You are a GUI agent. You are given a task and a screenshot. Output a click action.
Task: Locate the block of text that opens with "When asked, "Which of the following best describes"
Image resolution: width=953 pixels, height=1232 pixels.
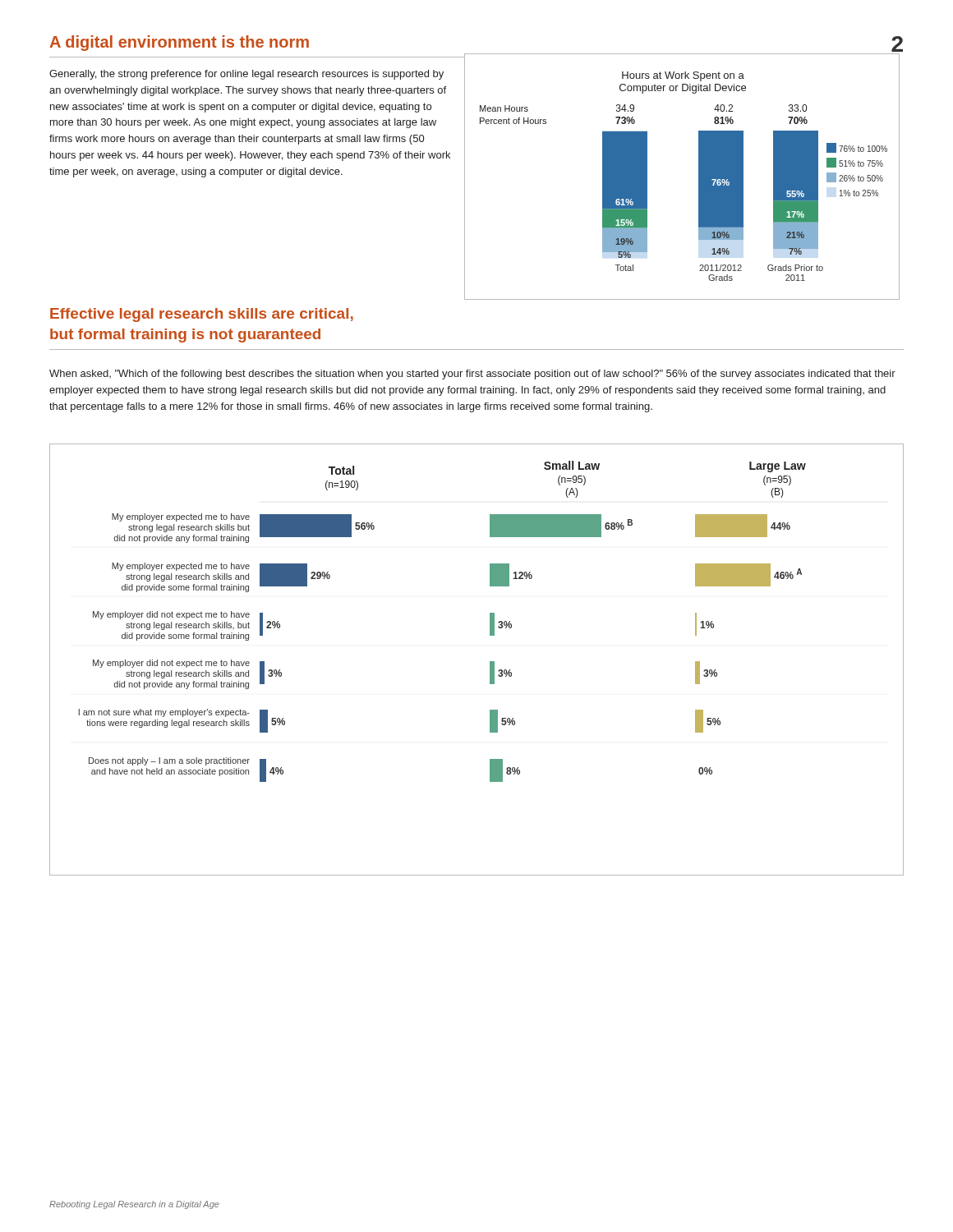pos(472,389)
